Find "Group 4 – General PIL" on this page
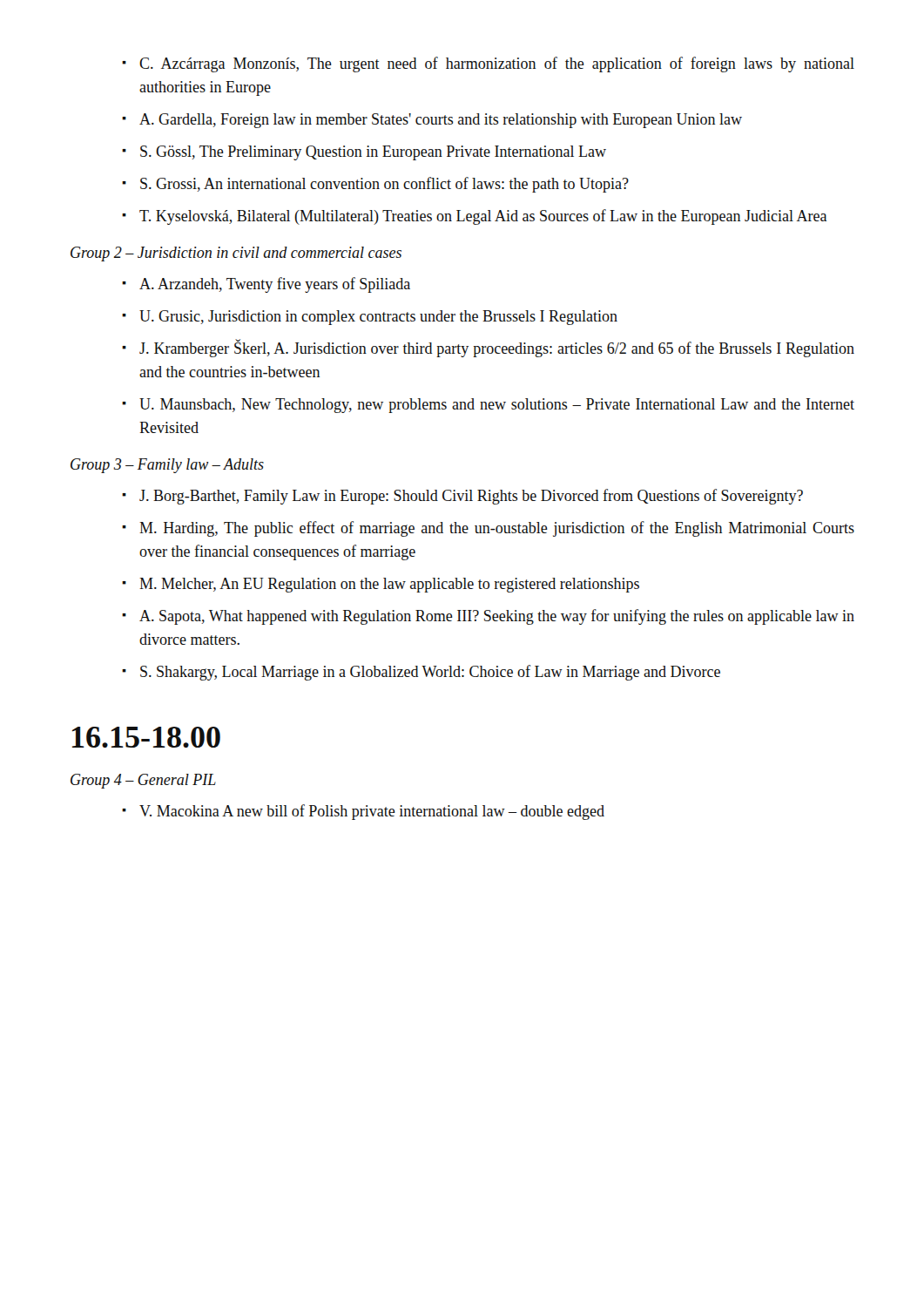The image size is (924, 1307). [x=143, y=781]
